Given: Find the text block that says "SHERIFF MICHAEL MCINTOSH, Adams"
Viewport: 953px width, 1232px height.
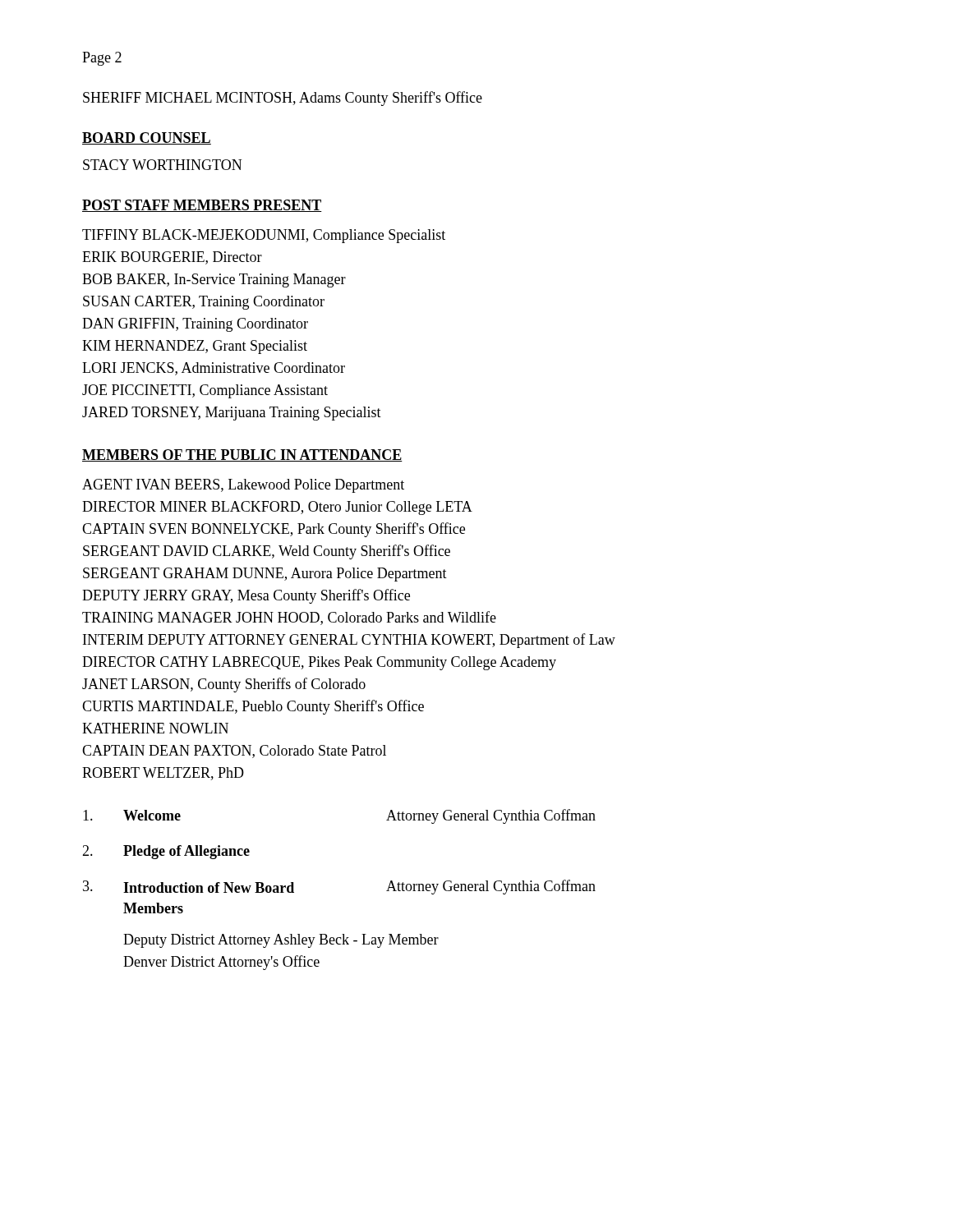Looking at the screenshot, I should click(282, 98).
